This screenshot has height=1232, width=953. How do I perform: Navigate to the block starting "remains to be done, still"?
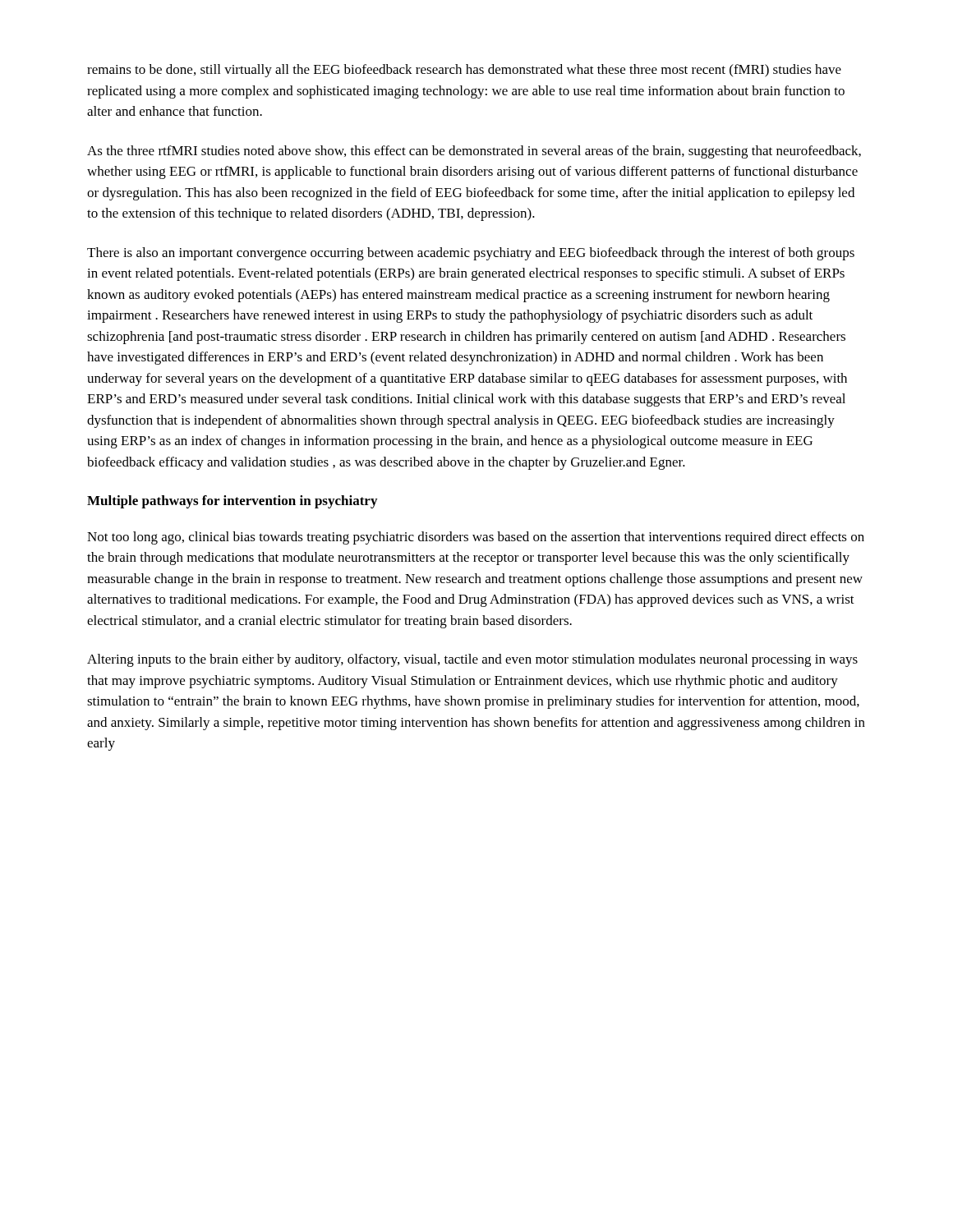(x=466, y=90)
